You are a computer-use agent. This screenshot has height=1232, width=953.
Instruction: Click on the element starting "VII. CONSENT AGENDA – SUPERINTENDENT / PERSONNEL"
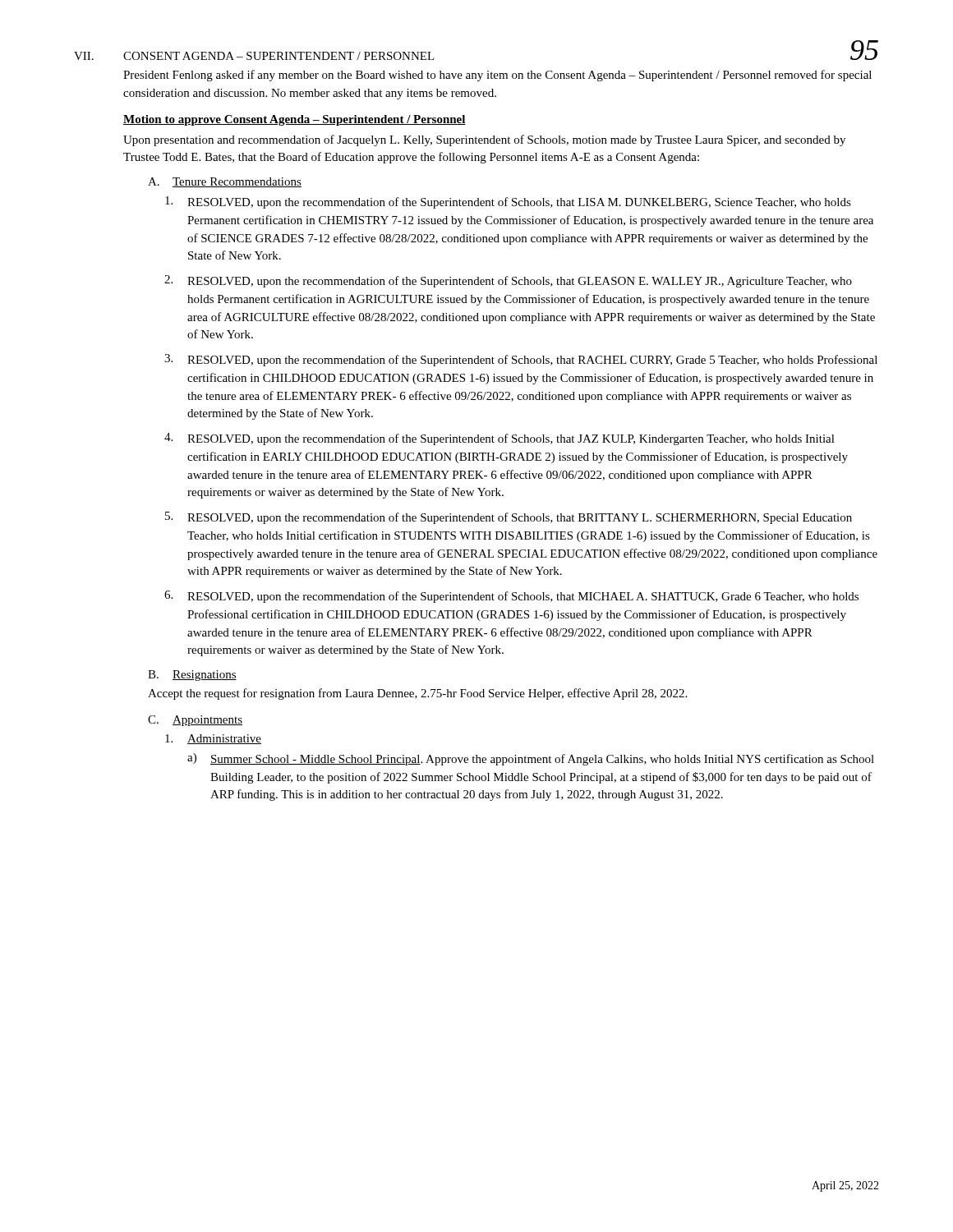tap(476, 429)
